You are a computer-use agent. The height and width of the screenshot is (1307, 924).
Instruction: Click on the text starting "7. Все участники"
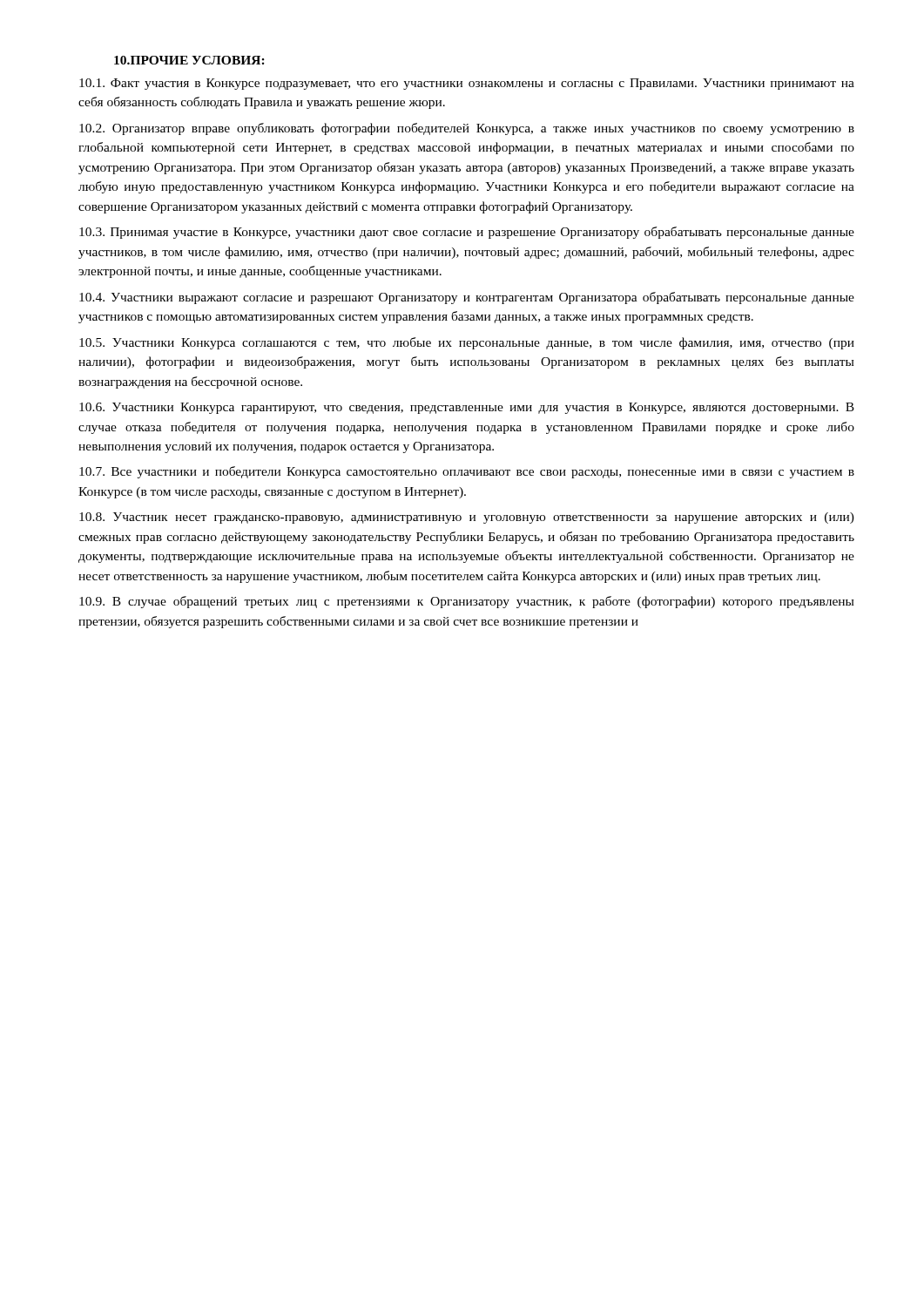pos(466,481)
